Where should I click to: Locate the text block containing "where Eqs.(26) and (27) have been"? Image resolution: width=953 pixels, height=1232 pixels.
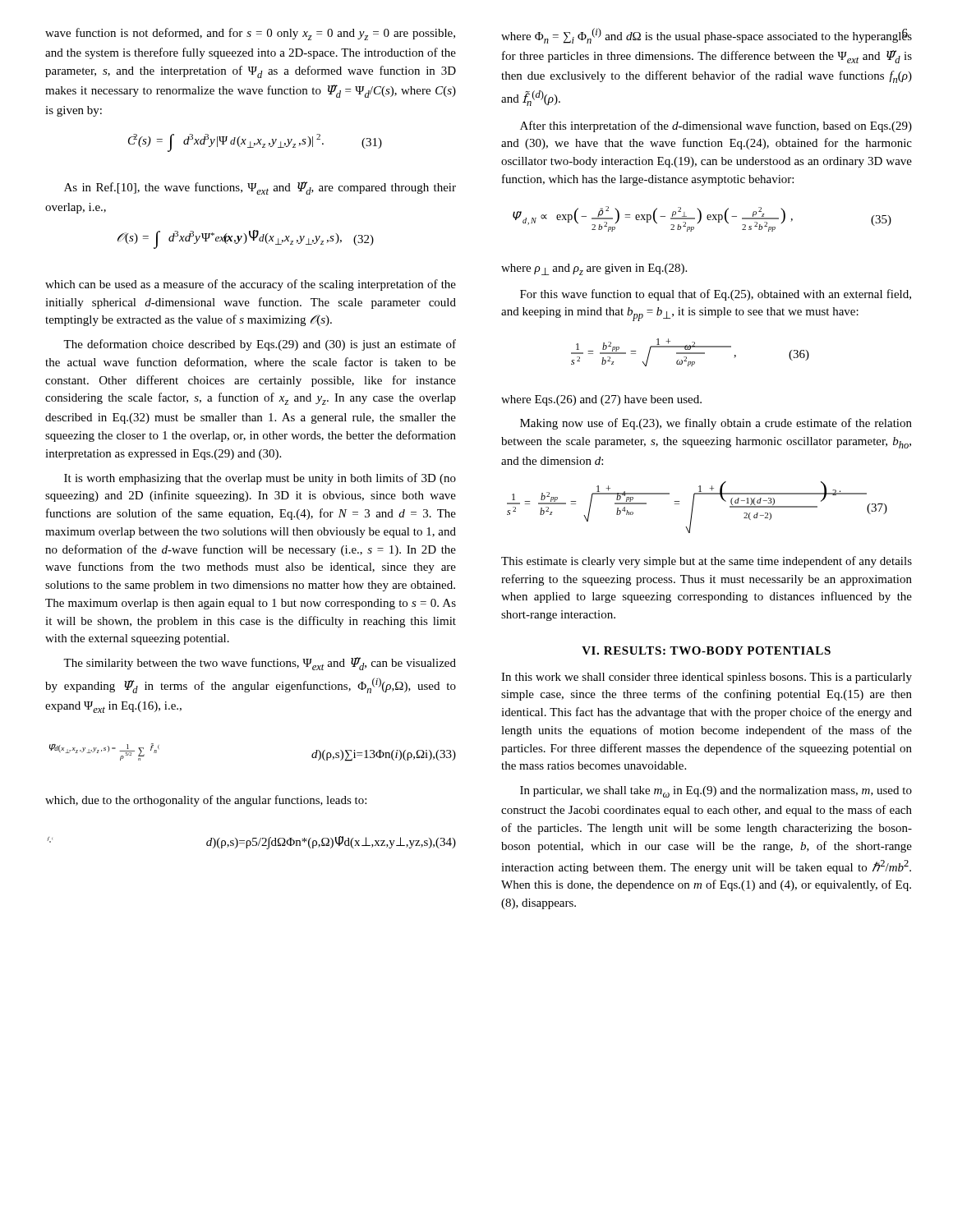tap(707, 431)
